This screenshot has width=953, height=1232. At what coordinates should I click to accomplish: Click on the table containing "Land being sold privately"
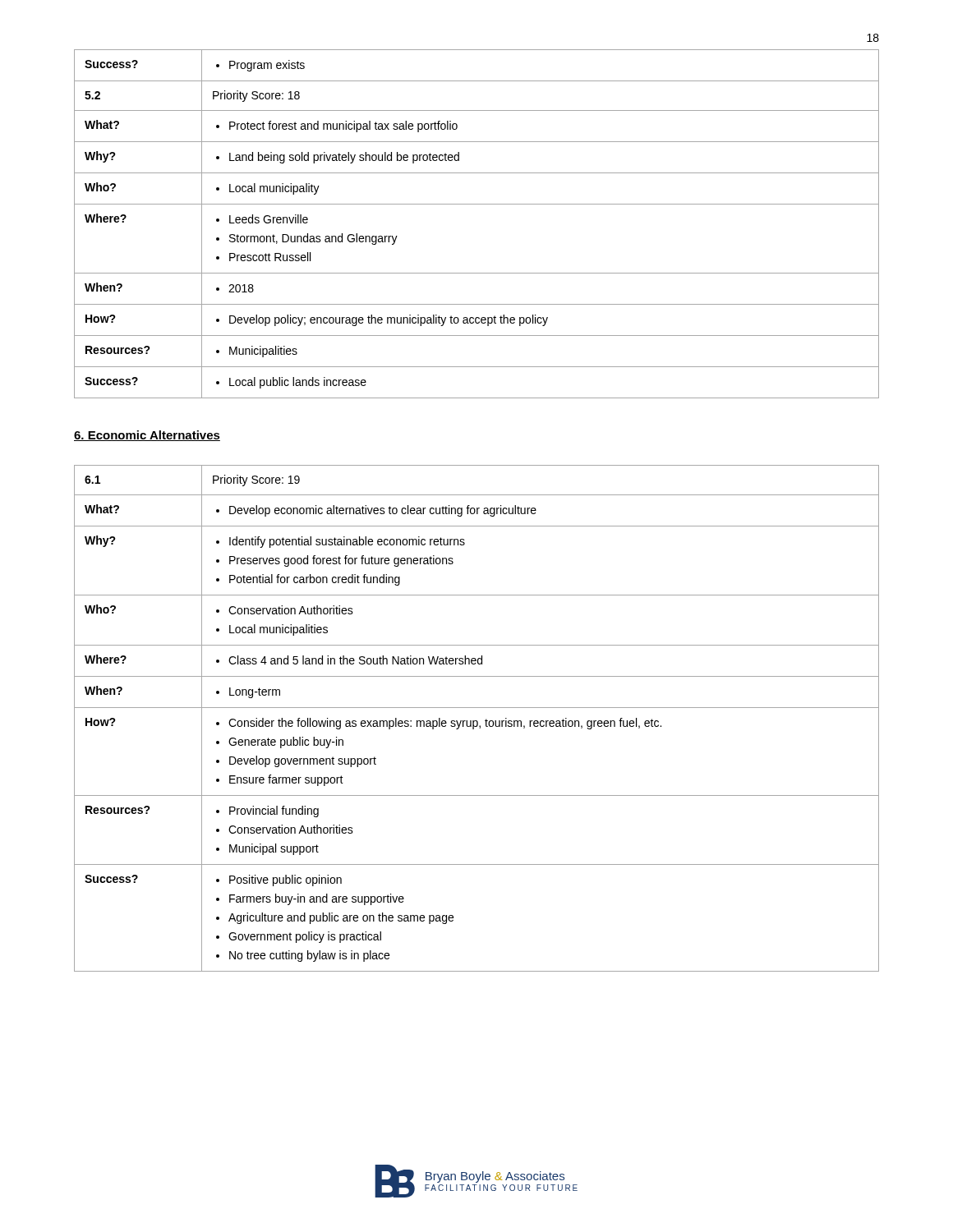pyautogui.click(x=476, y=224)
